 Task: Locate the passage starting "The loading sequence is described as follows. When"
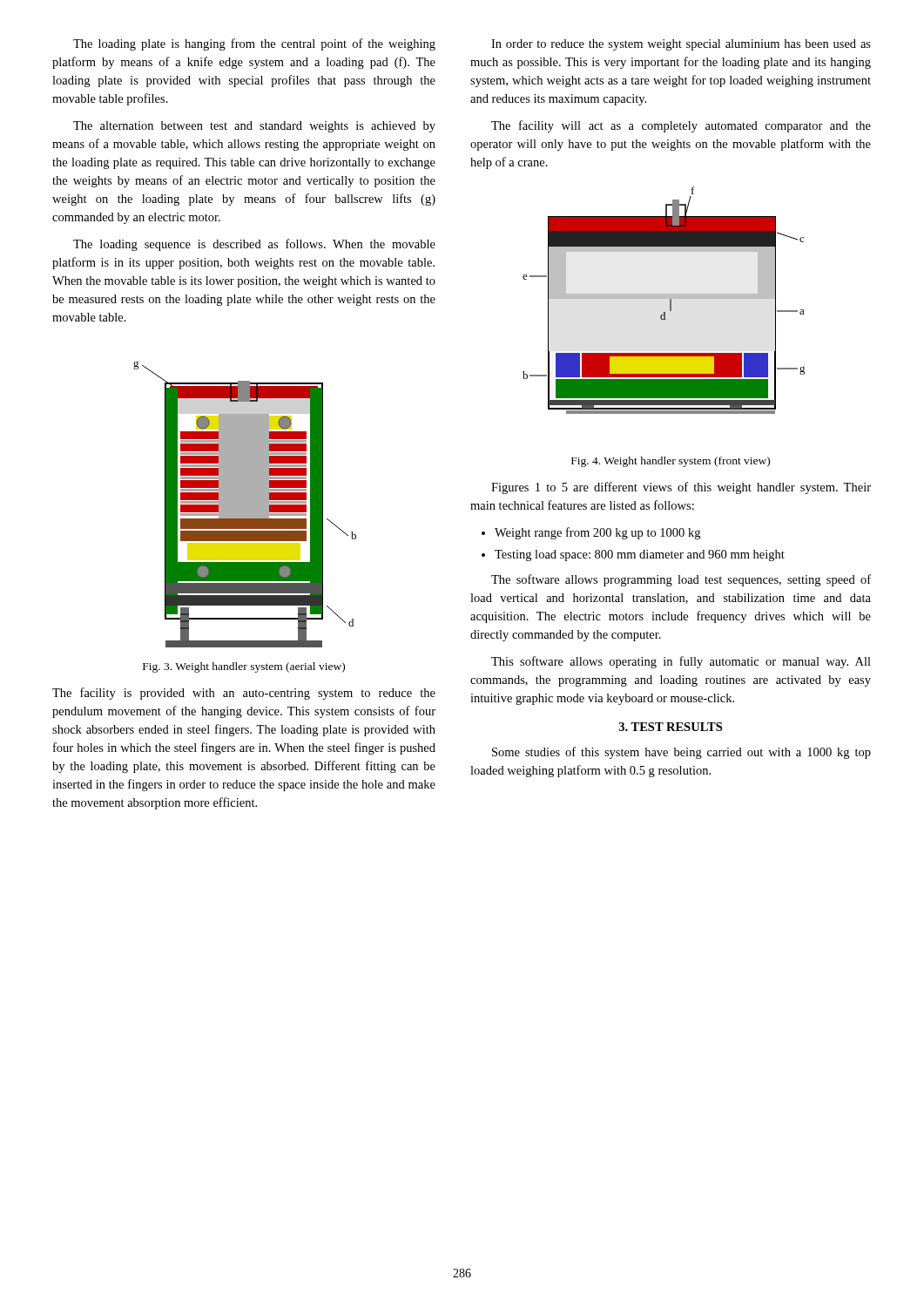[244, 281]
